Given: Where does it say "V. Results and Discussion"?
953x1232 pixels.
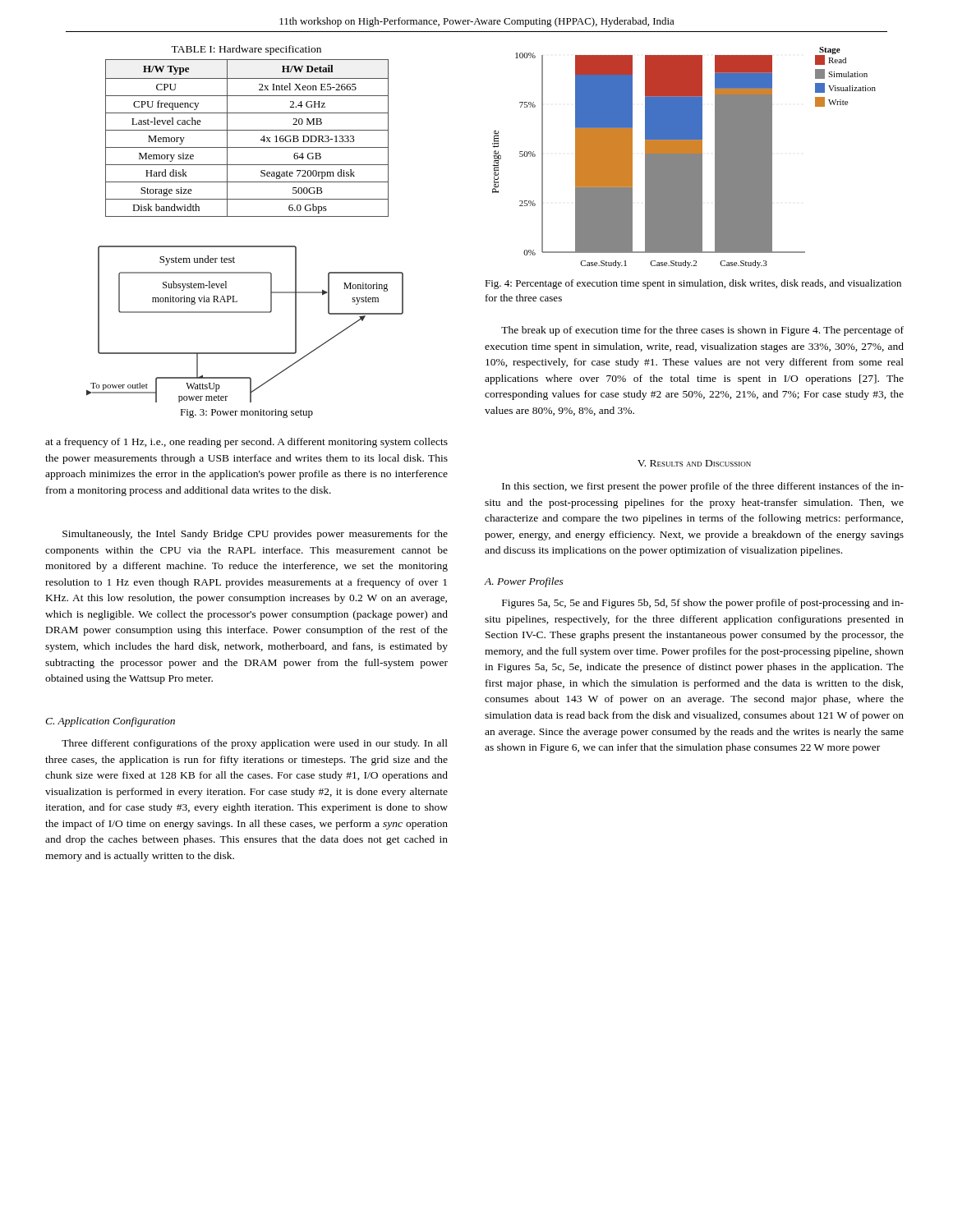Looking at the screenshot, I should (694, 463).
